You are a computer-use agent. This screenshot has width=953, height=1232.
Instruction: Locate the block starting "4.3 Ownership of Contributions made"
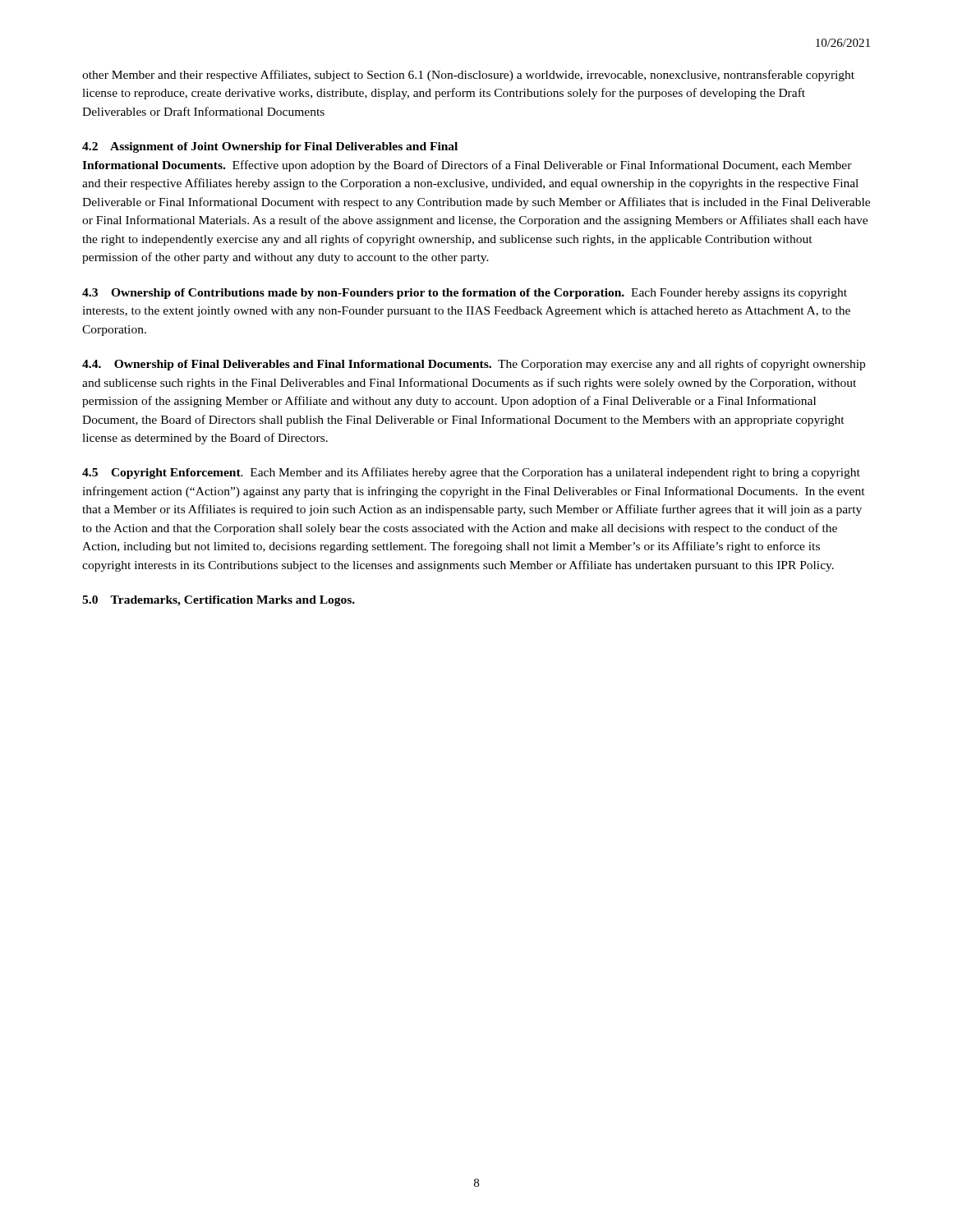(353, 292)
